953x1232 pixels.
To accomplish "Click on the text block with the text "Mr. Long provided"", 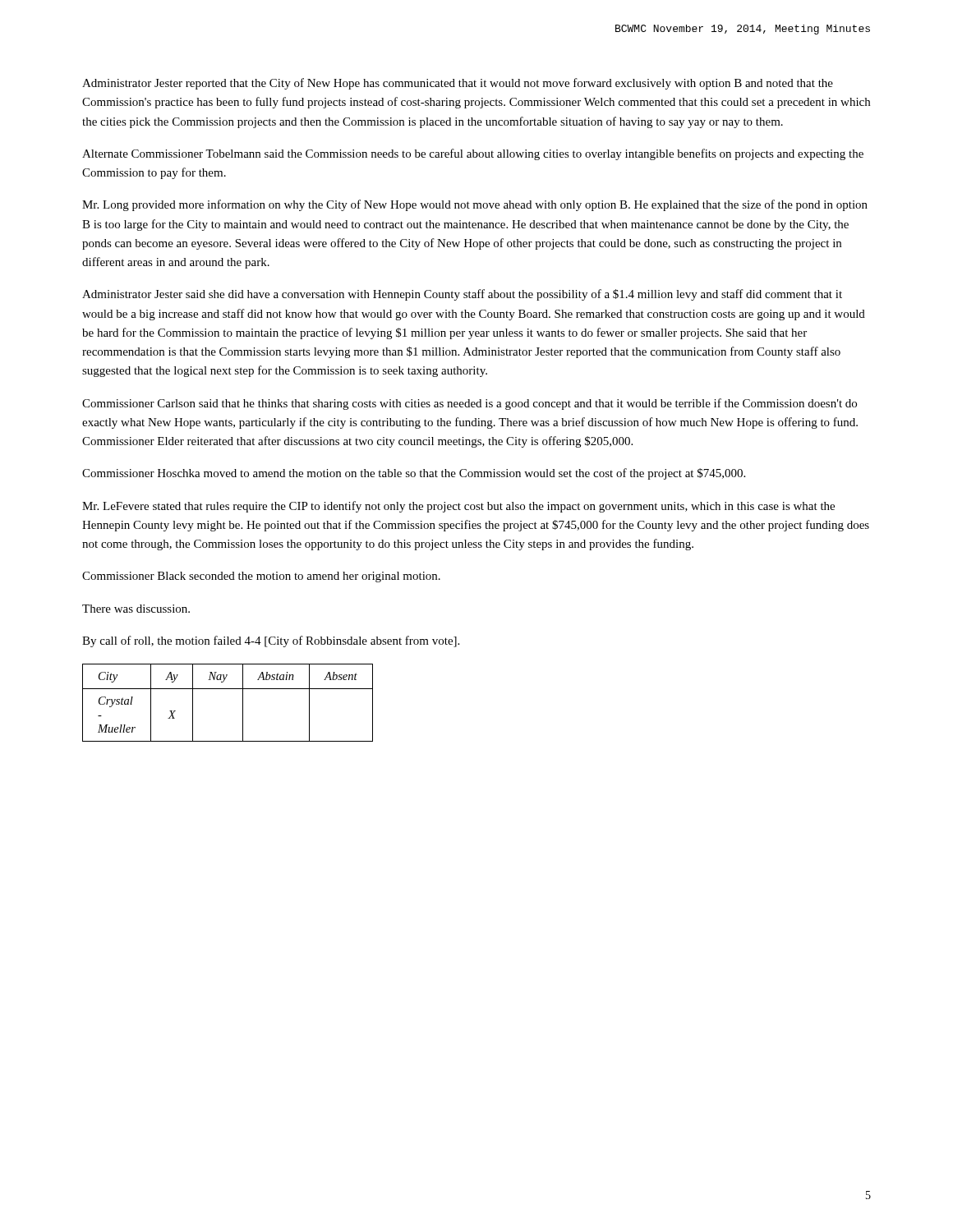I will tap(475, 233).
